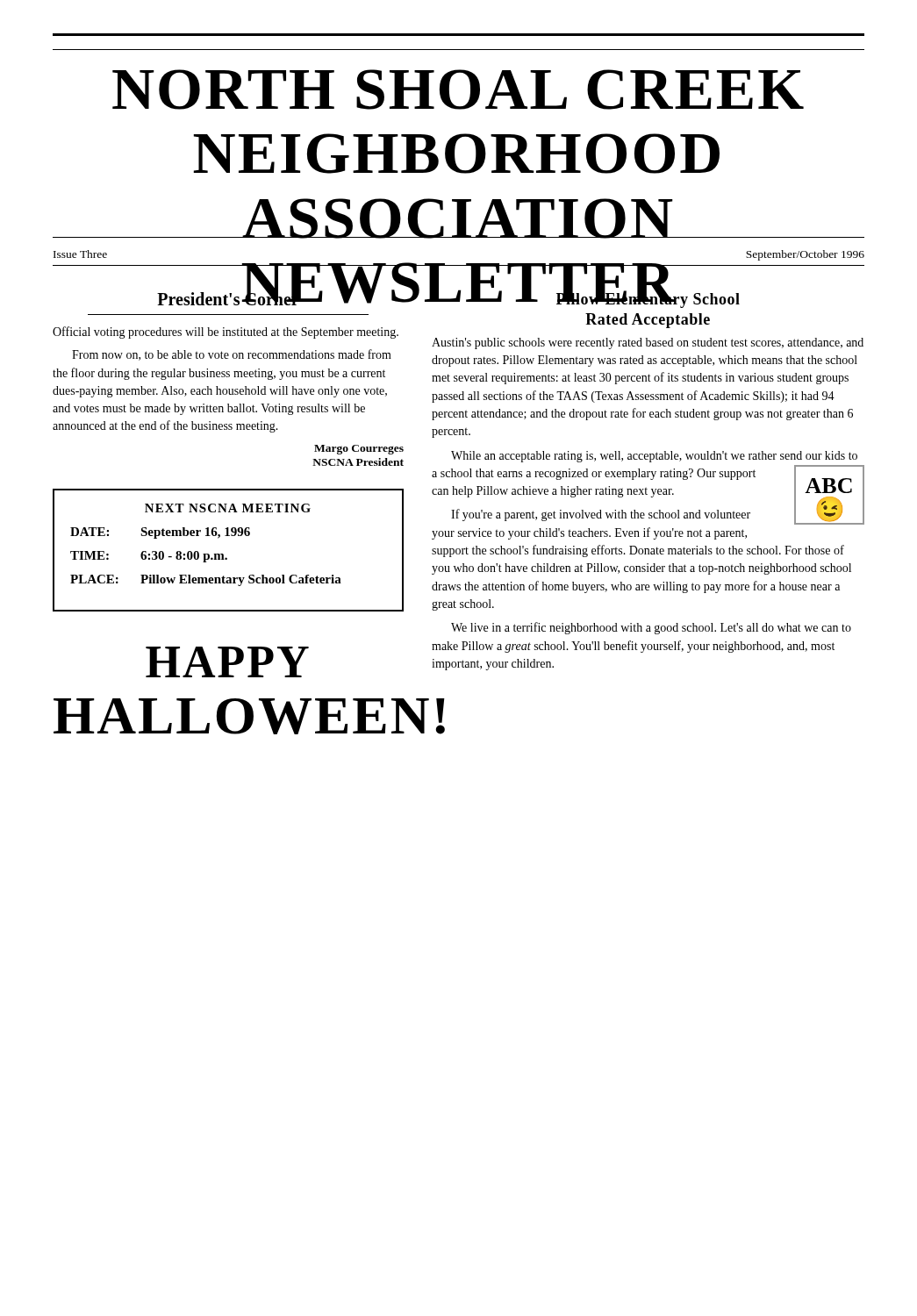Point to "Pillow Elementary SchoolRated Acceptable"

tap(648, 310)
